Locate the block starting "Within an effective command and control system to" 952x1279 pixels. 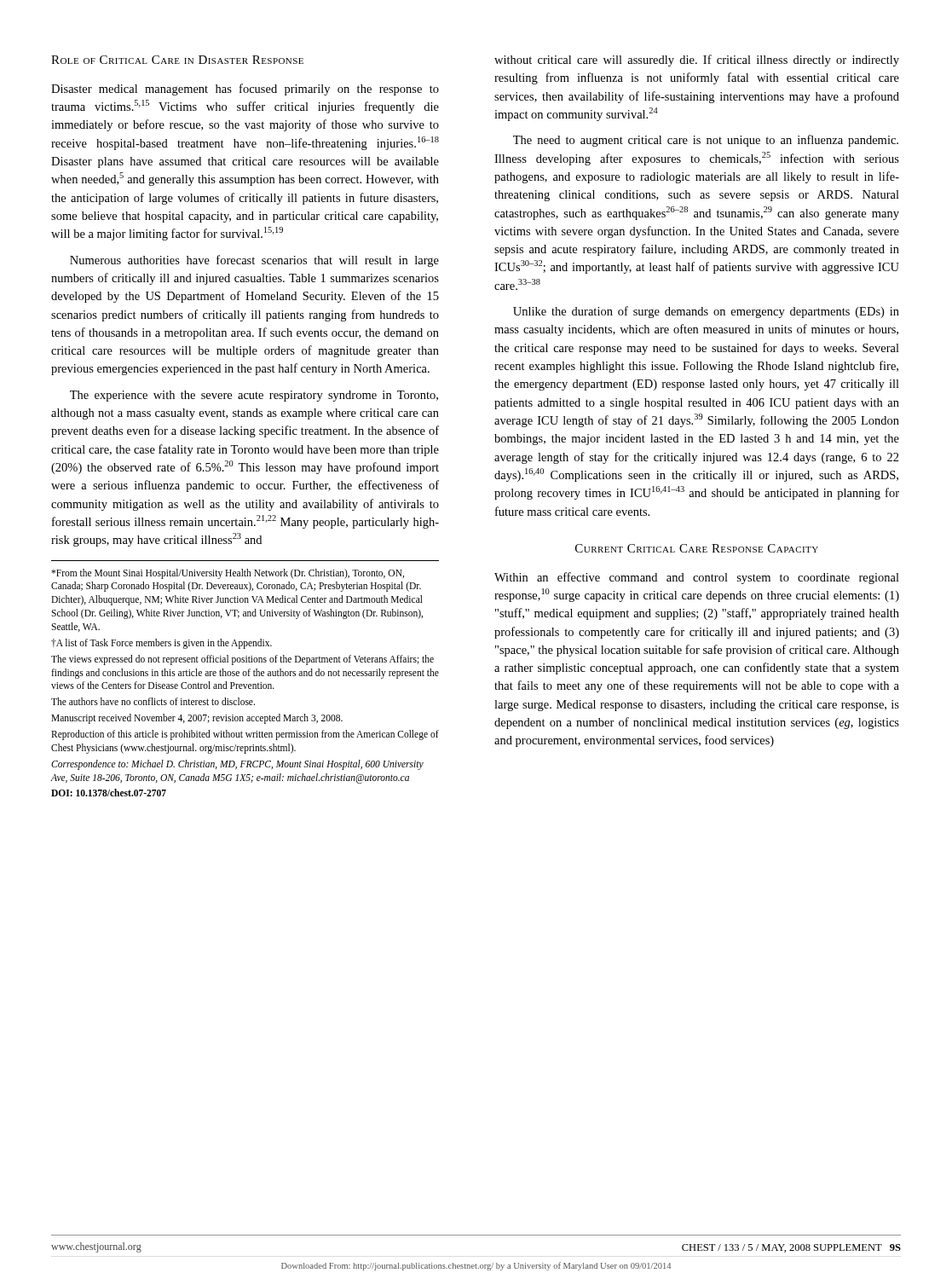pos(697,659)
